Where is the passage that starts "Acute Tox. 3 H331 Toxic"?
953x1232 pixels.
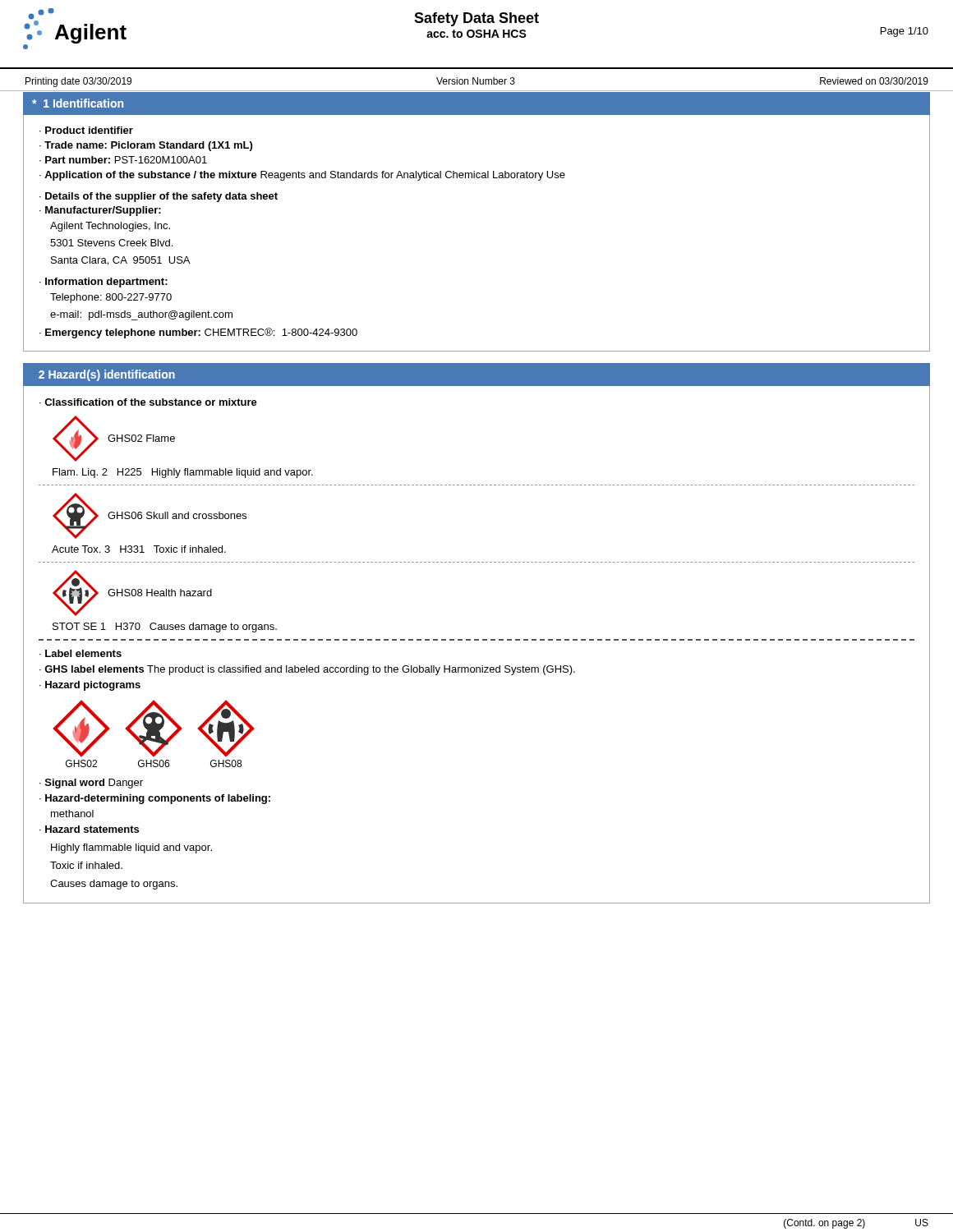[x=139, y=549]
